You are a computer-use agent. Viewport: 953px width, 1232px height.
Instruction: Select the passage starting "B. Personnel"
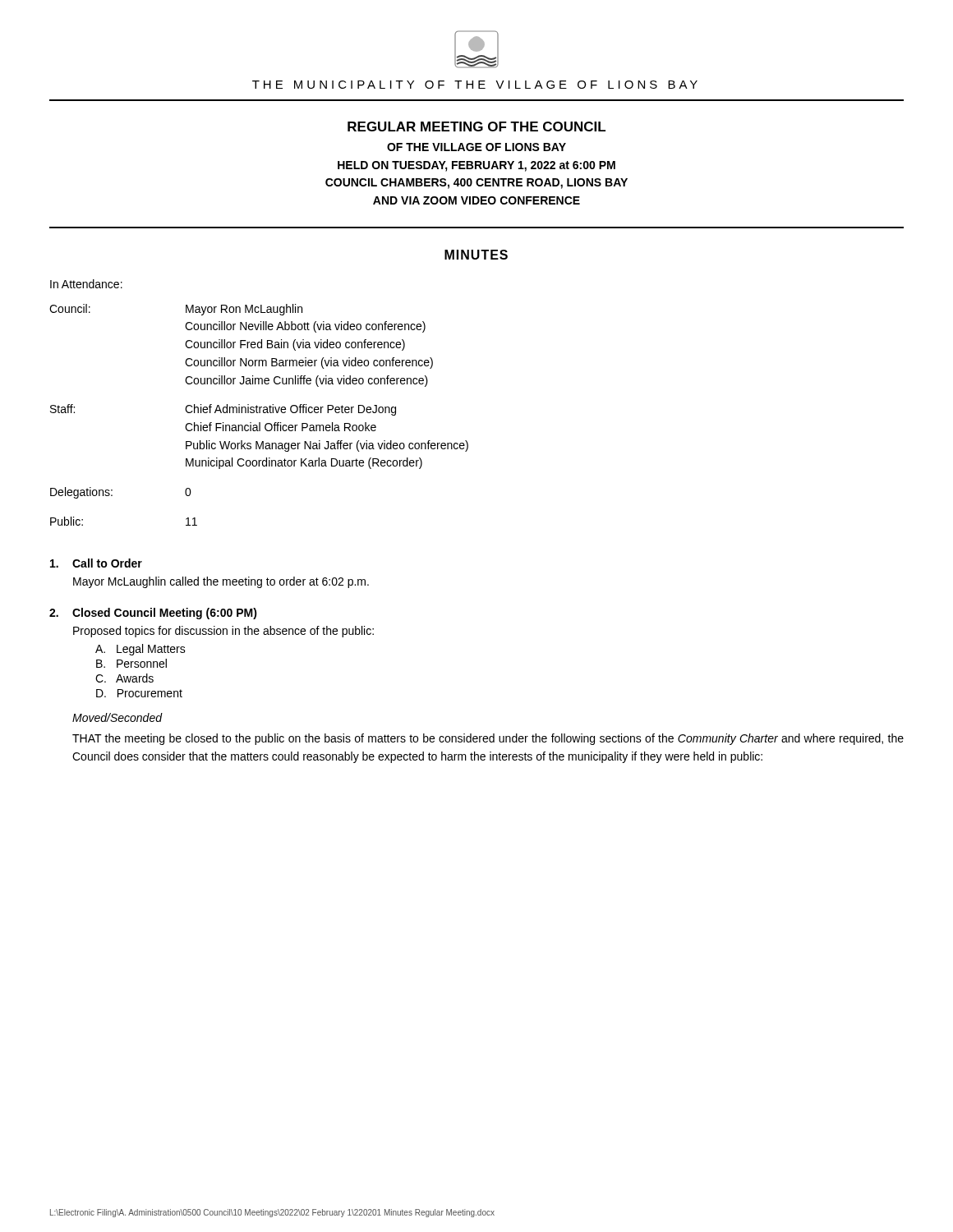131,663
